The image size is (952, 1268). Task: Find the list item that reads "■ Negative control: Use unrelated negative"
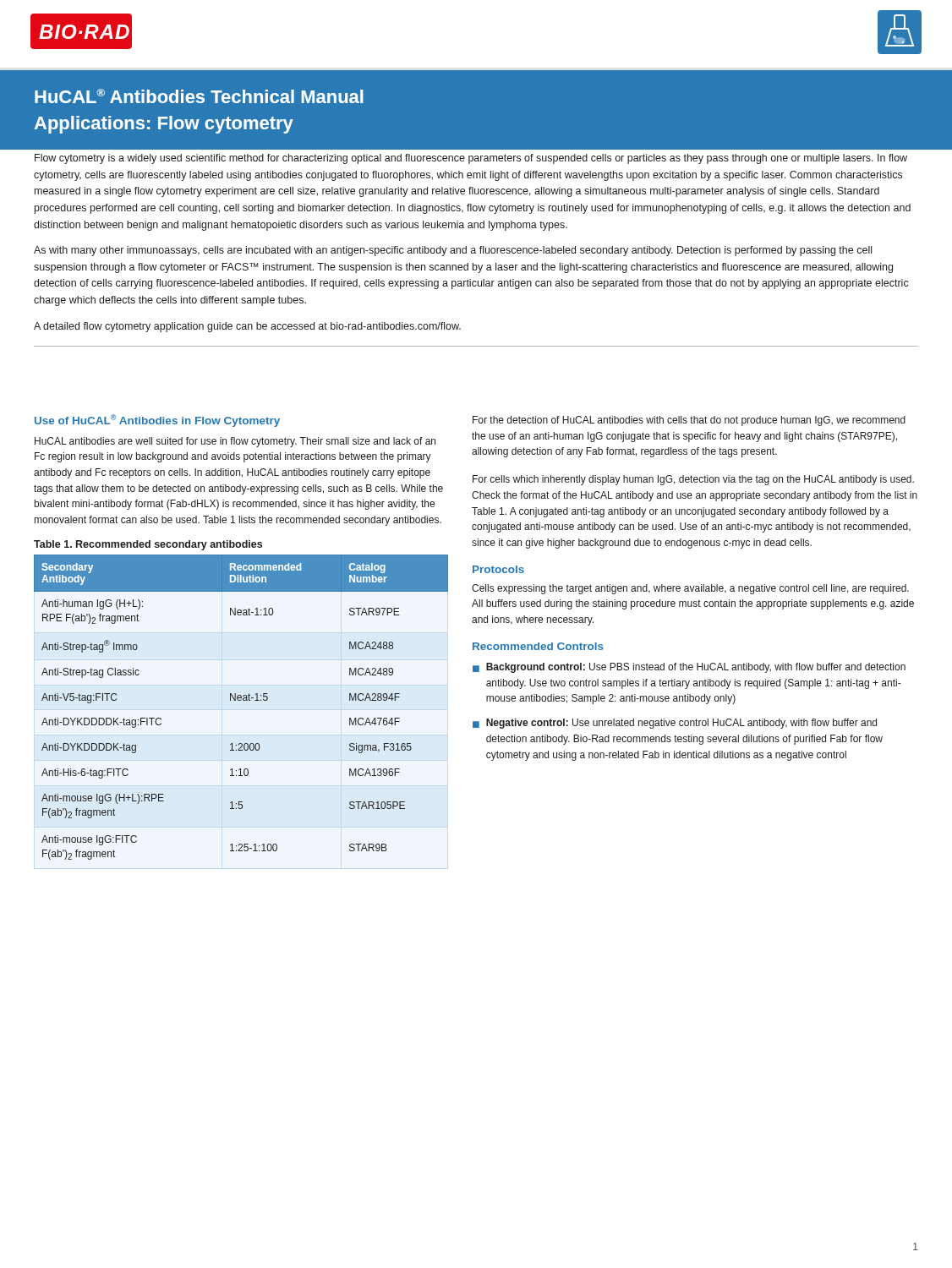[695, 739]
